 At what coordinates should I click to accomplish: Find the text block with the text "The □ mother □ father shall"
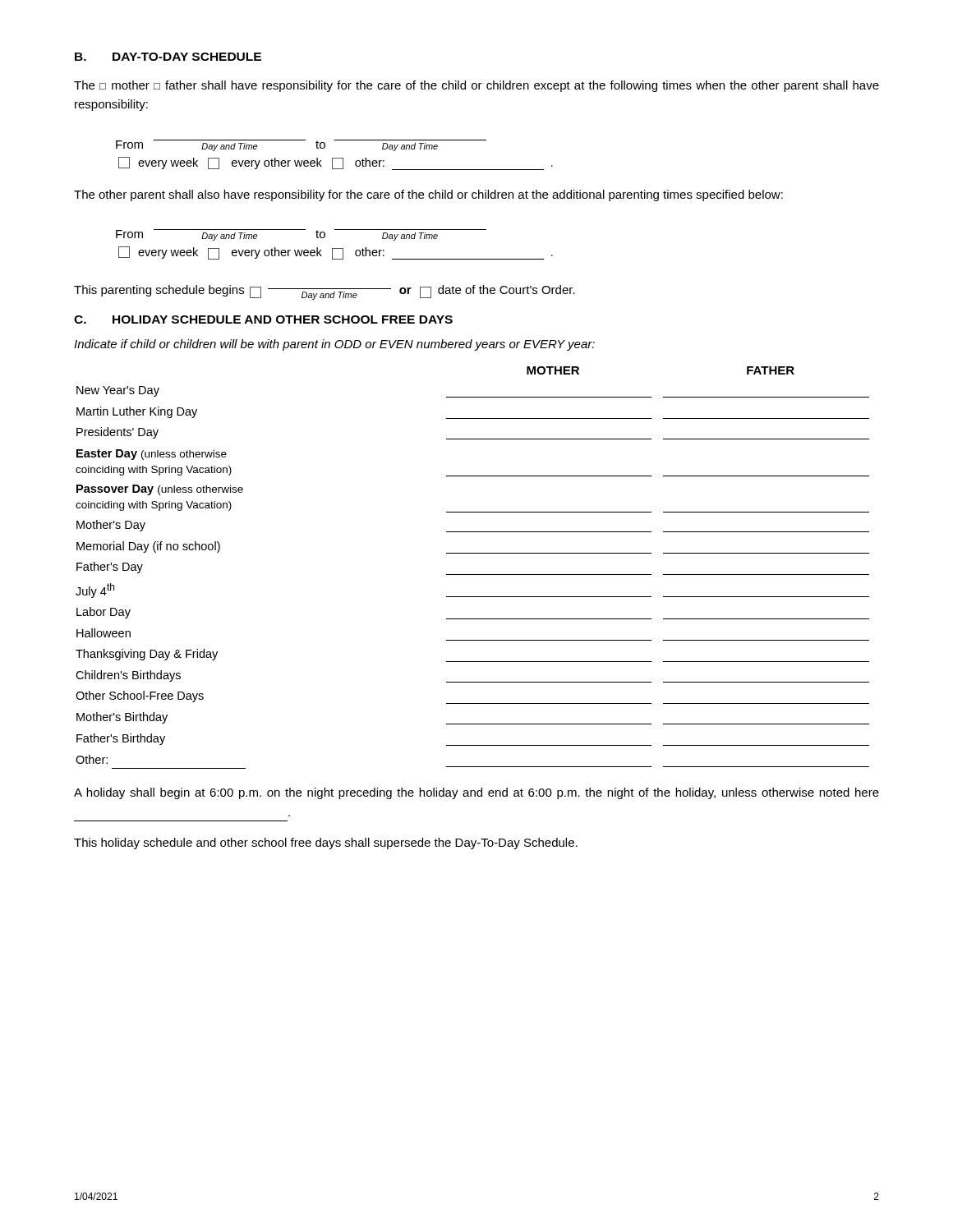(x=476, y=95)
